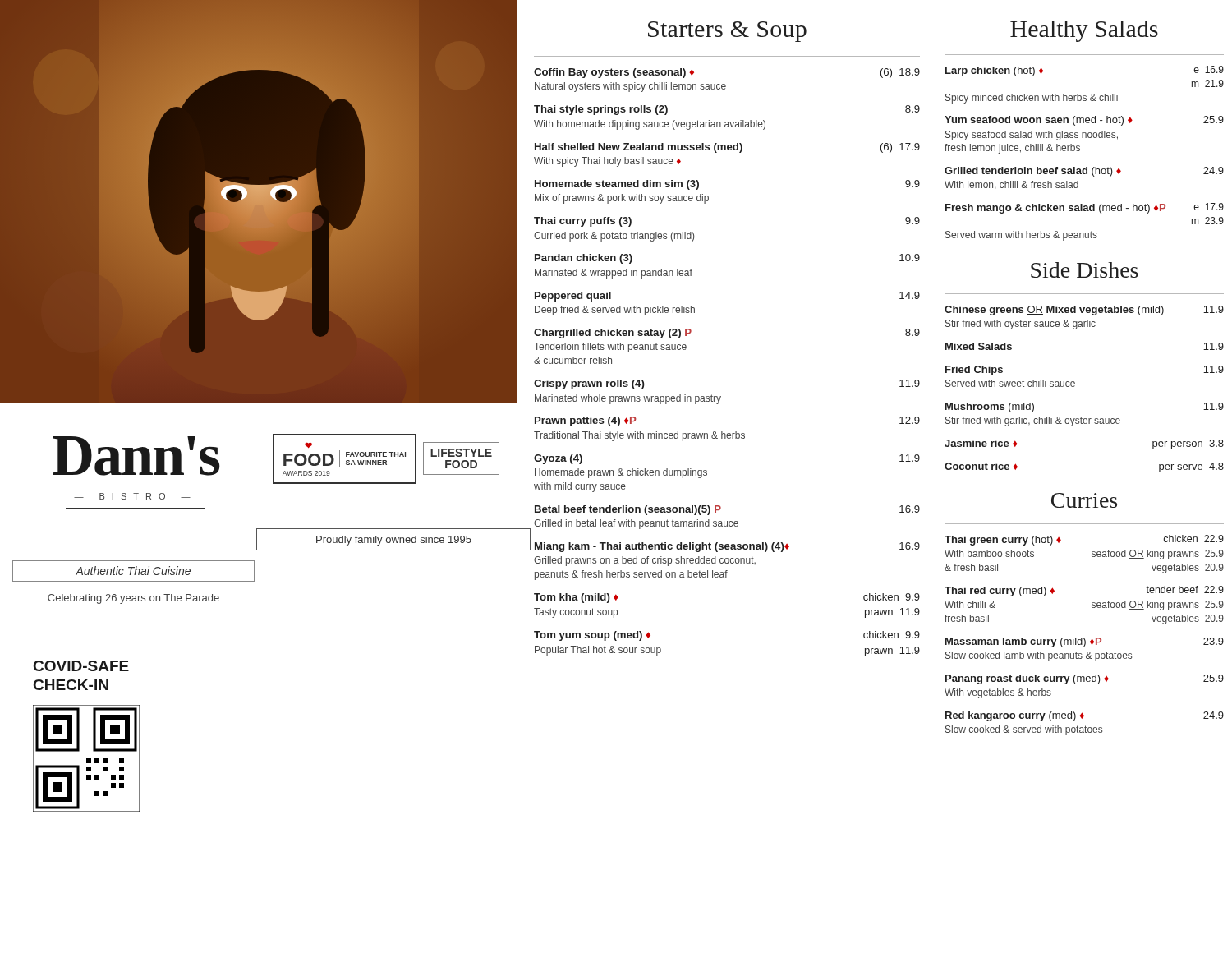
Task: Find the photo
Action: (x=259, y=201)
